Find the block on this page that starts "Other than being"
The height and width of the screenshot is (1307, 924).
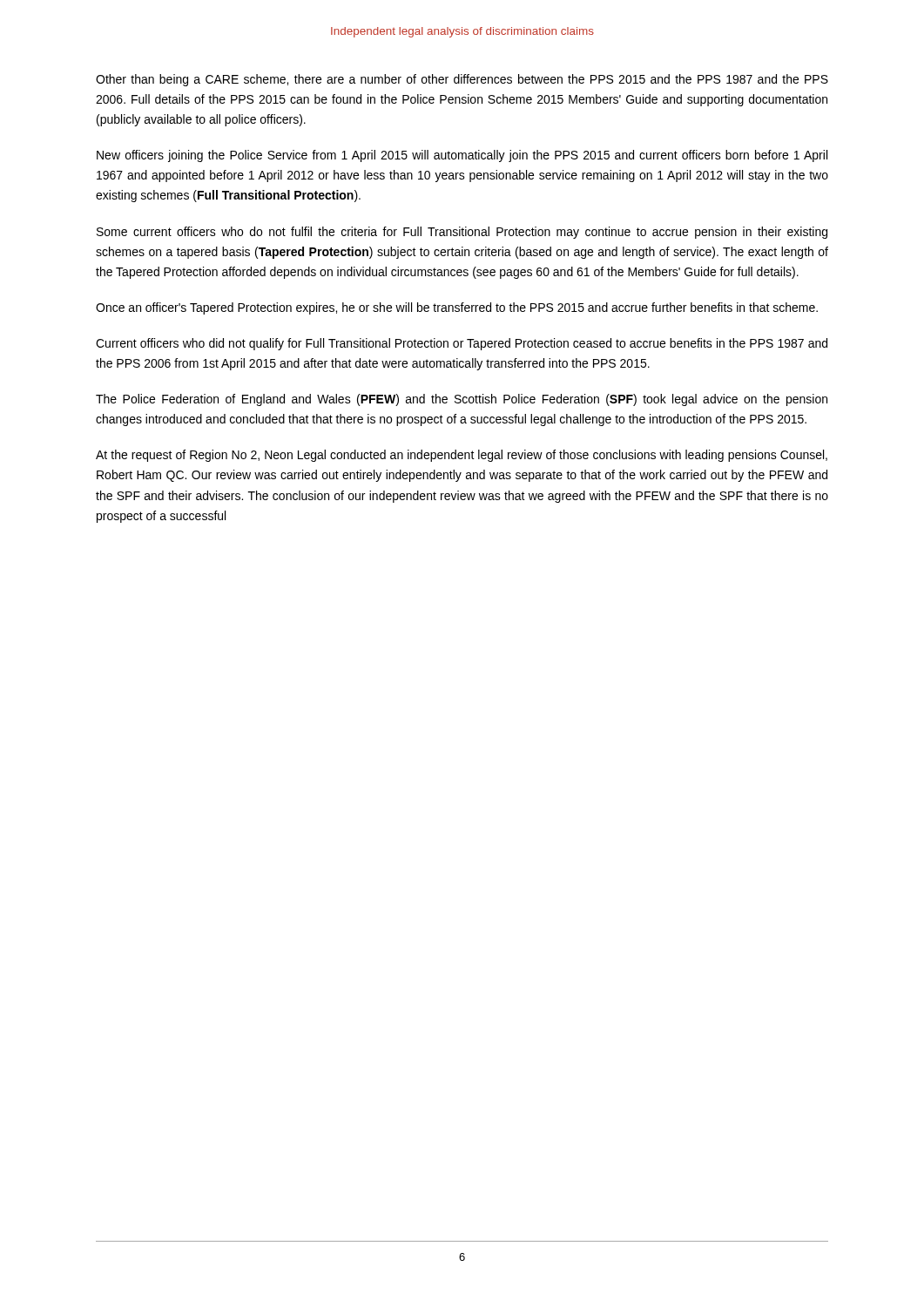pyautogui.click(x=462, y=99)
